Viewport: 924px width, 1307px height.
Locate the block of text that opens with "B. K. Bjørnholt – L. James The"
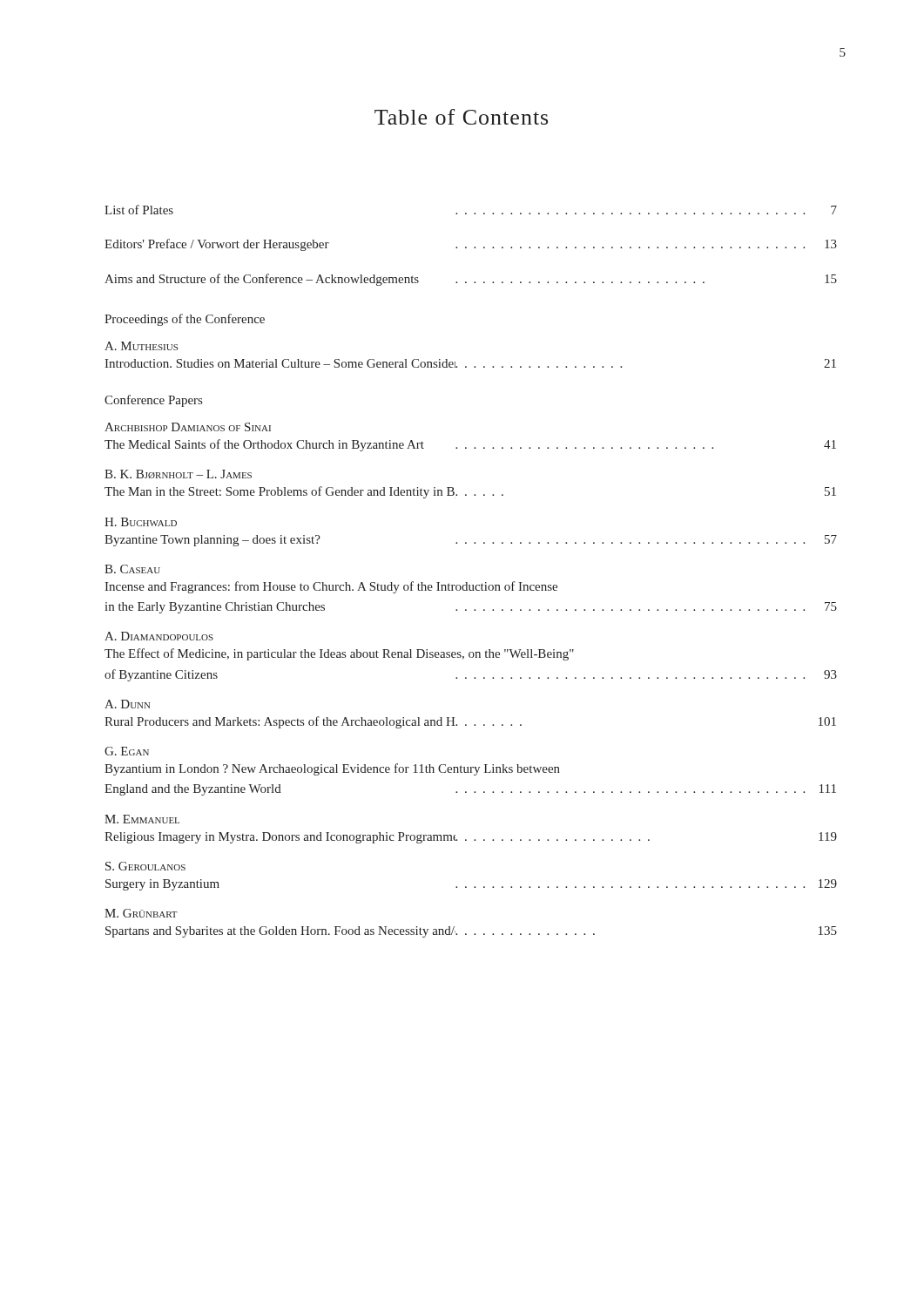coord(471,485)
